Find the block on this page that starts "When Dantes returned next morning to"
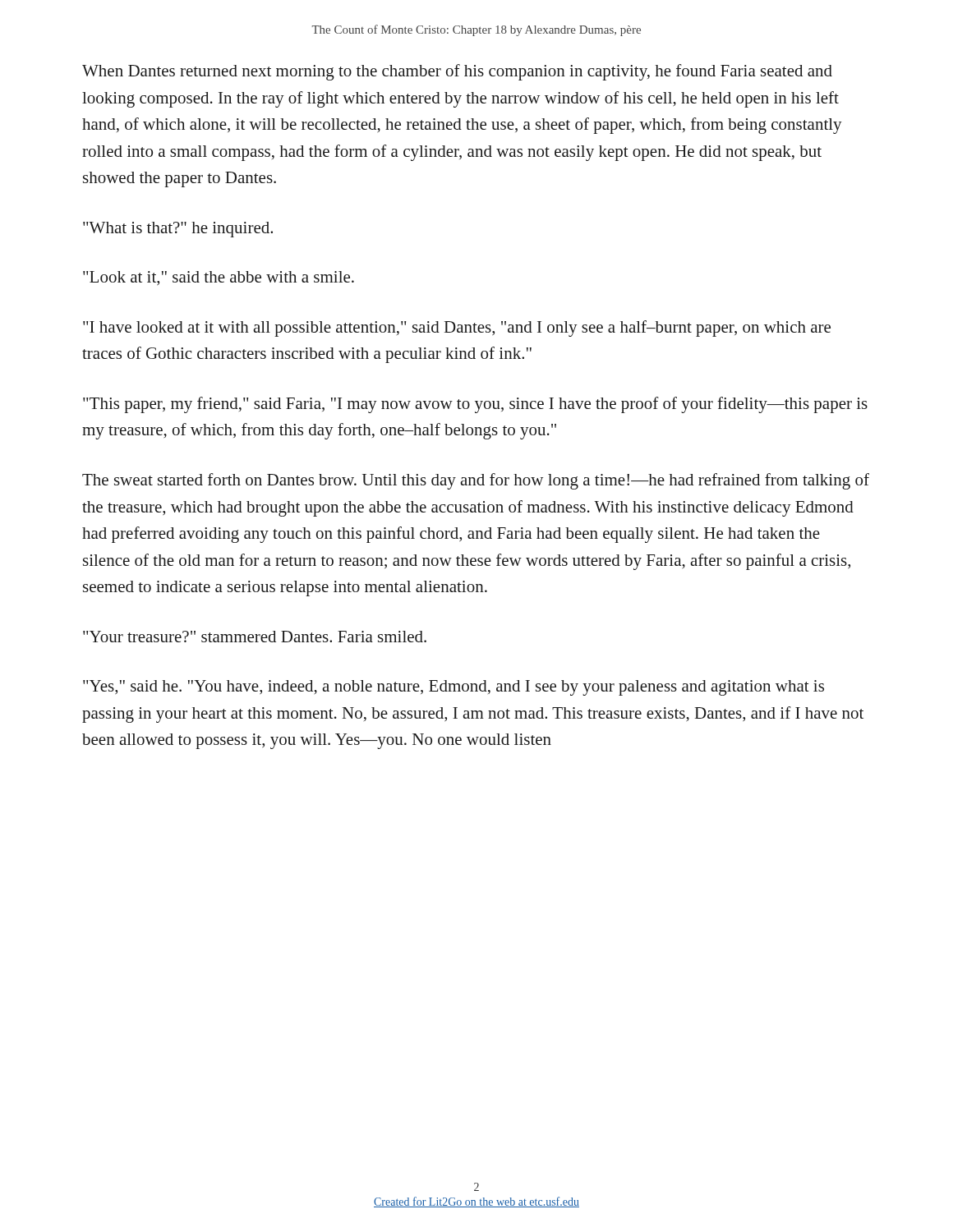This screenshot has height=1232, width=953. pyautogui.click(x=462, y=124)
